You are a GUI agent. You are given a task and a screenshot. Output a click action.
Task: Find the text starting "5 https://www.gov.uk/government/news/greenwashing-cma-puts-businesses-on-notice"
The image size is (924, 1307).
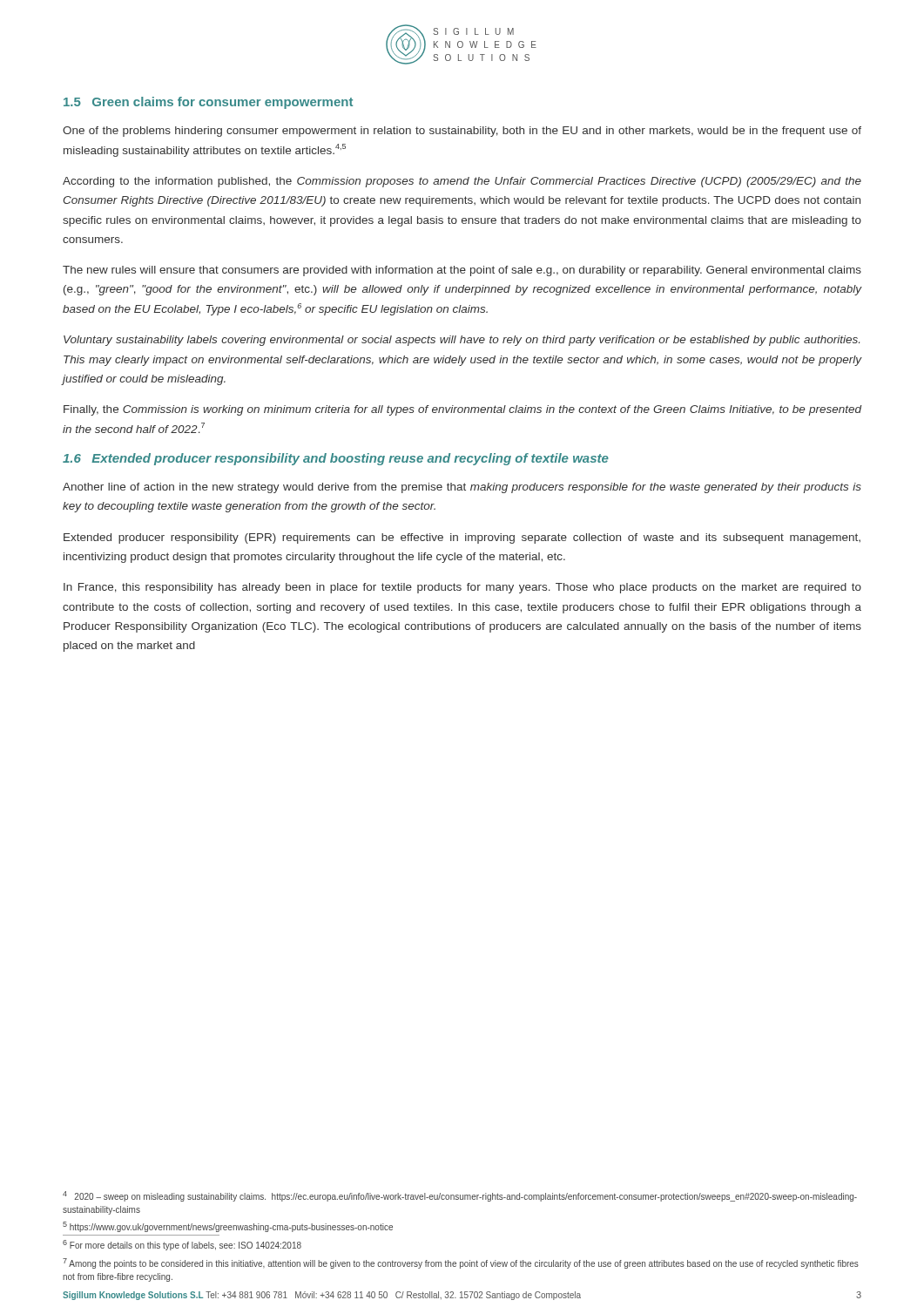click(228, 1226)
